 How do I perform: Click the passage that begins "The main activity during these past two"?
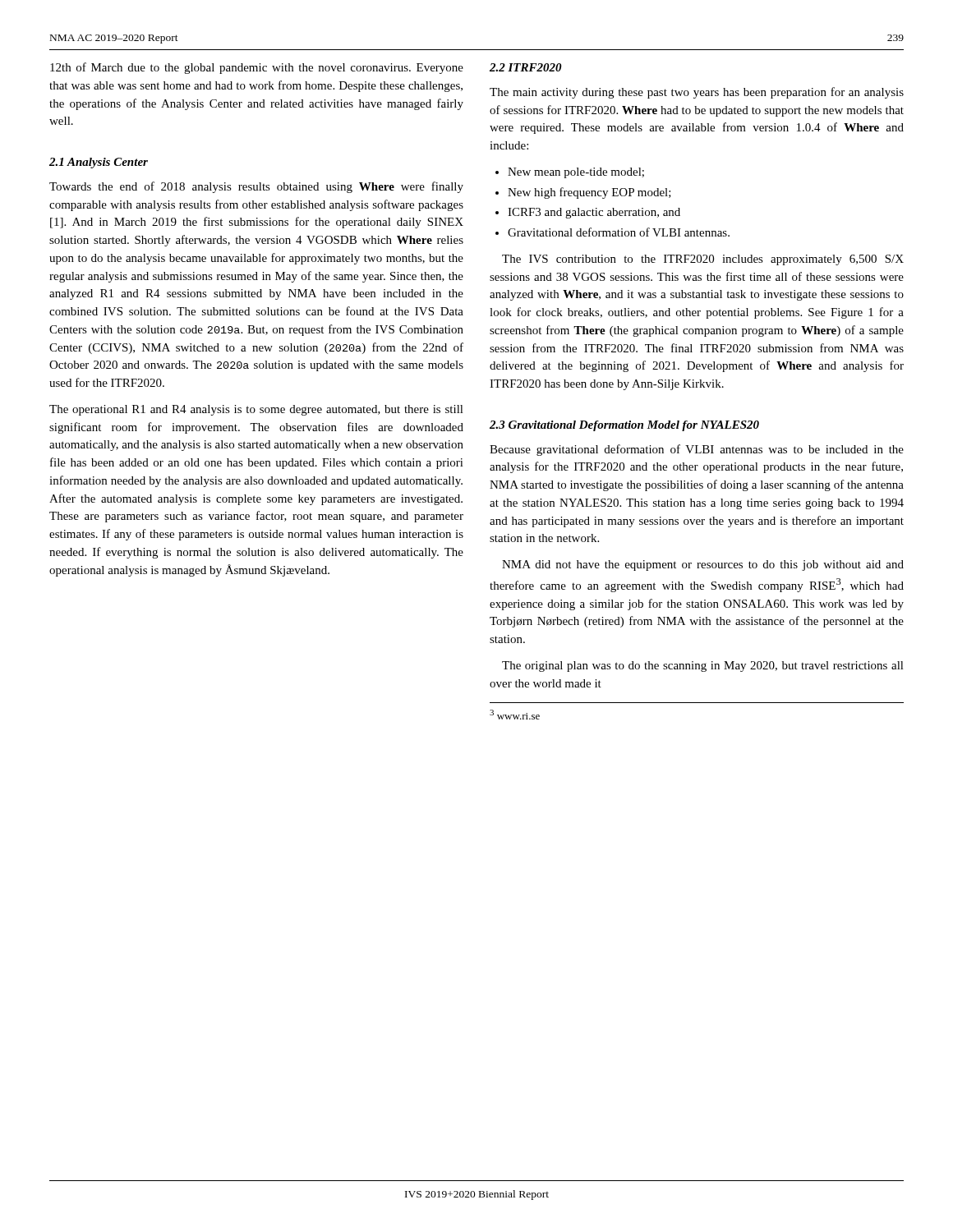click(697, 119)
